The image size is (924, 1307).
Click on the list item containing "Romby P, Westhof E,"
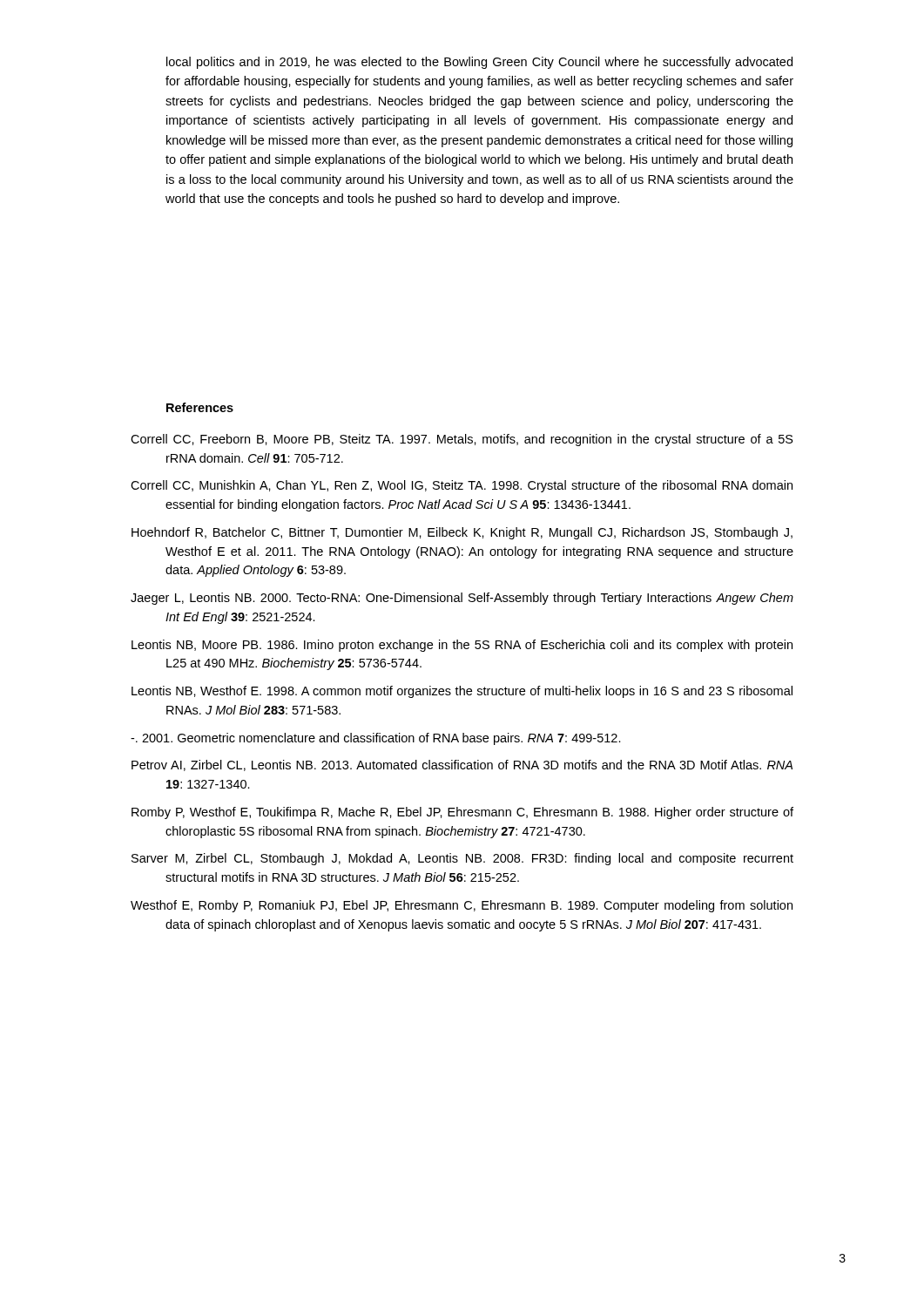(462, 821)
